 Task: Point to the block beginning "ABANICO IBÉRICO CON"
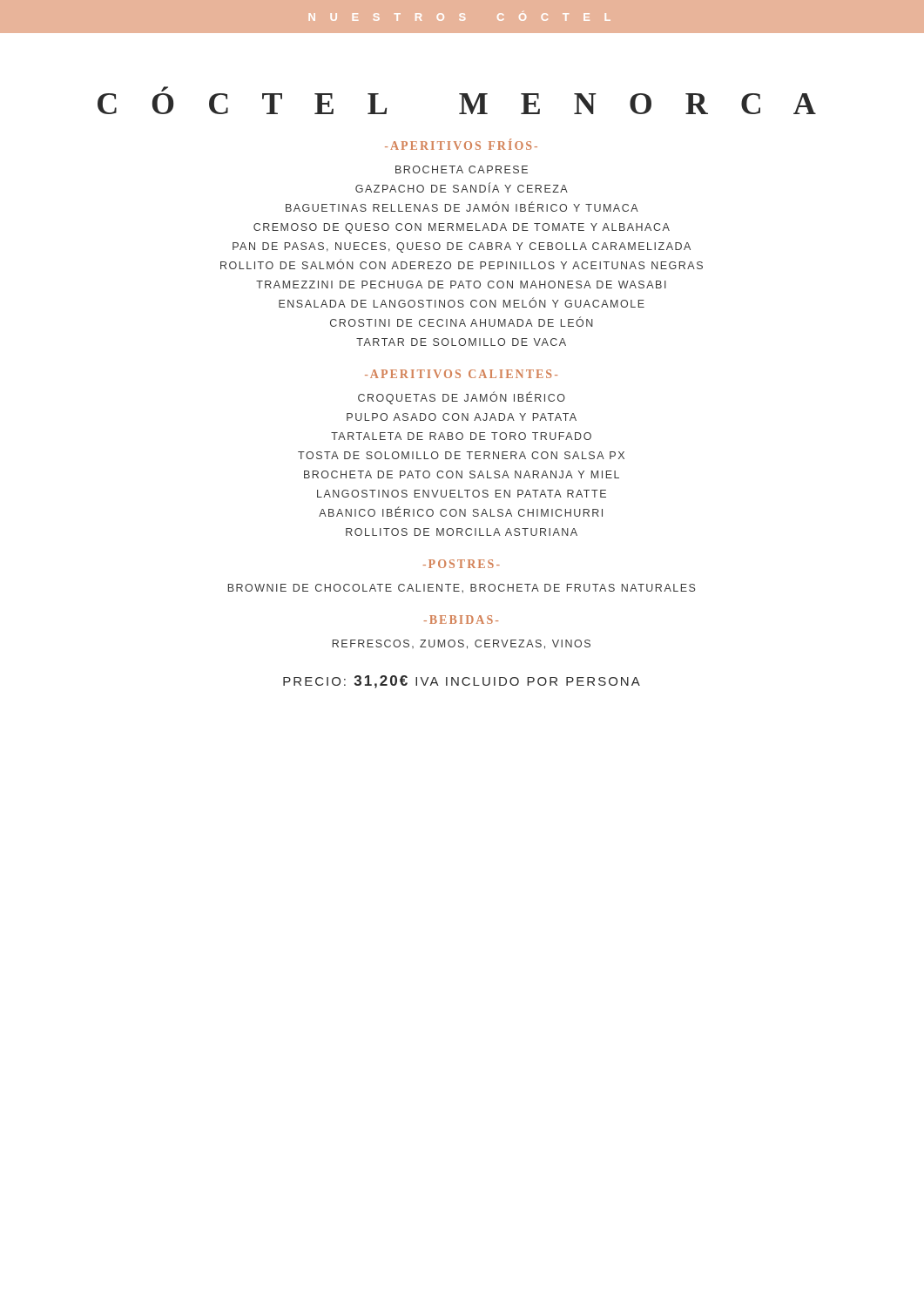(x=462, y=513)
